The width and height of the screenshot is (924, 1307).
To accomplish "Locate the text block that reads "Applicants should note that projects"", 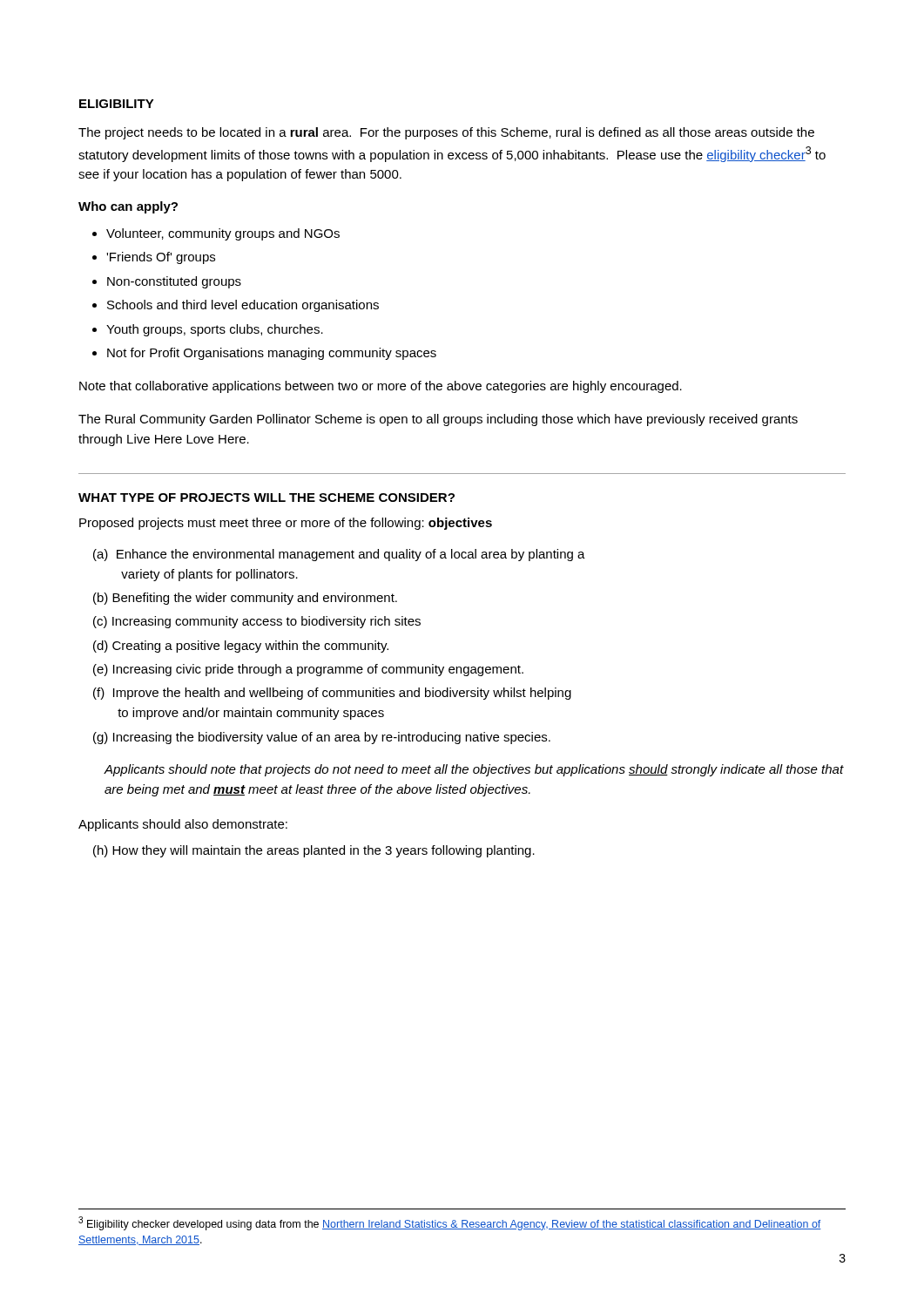I will point(474,779).
